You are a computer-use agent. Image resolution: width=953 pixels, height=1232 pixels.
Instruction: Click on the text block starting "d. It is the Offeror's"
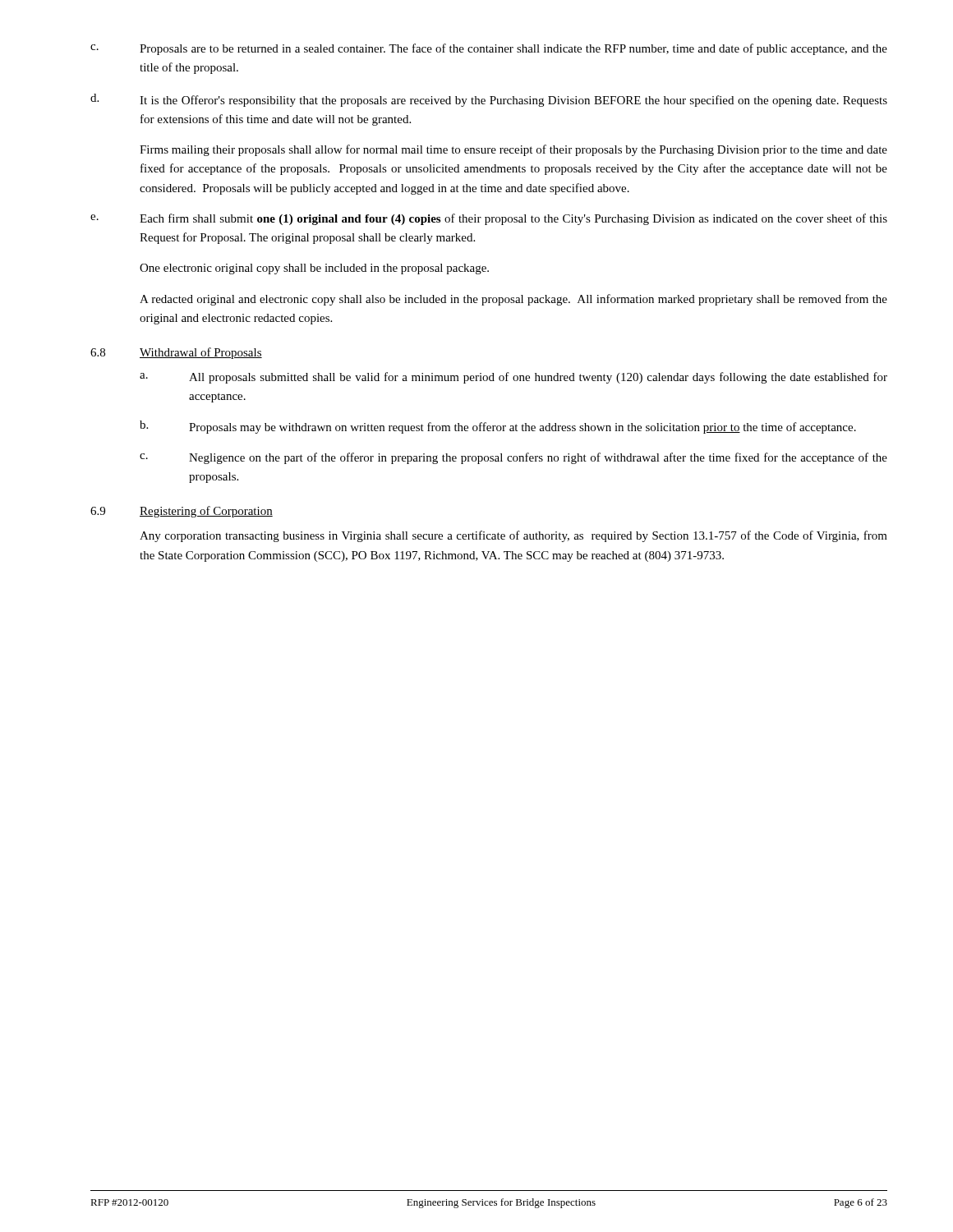click(489, 110)
